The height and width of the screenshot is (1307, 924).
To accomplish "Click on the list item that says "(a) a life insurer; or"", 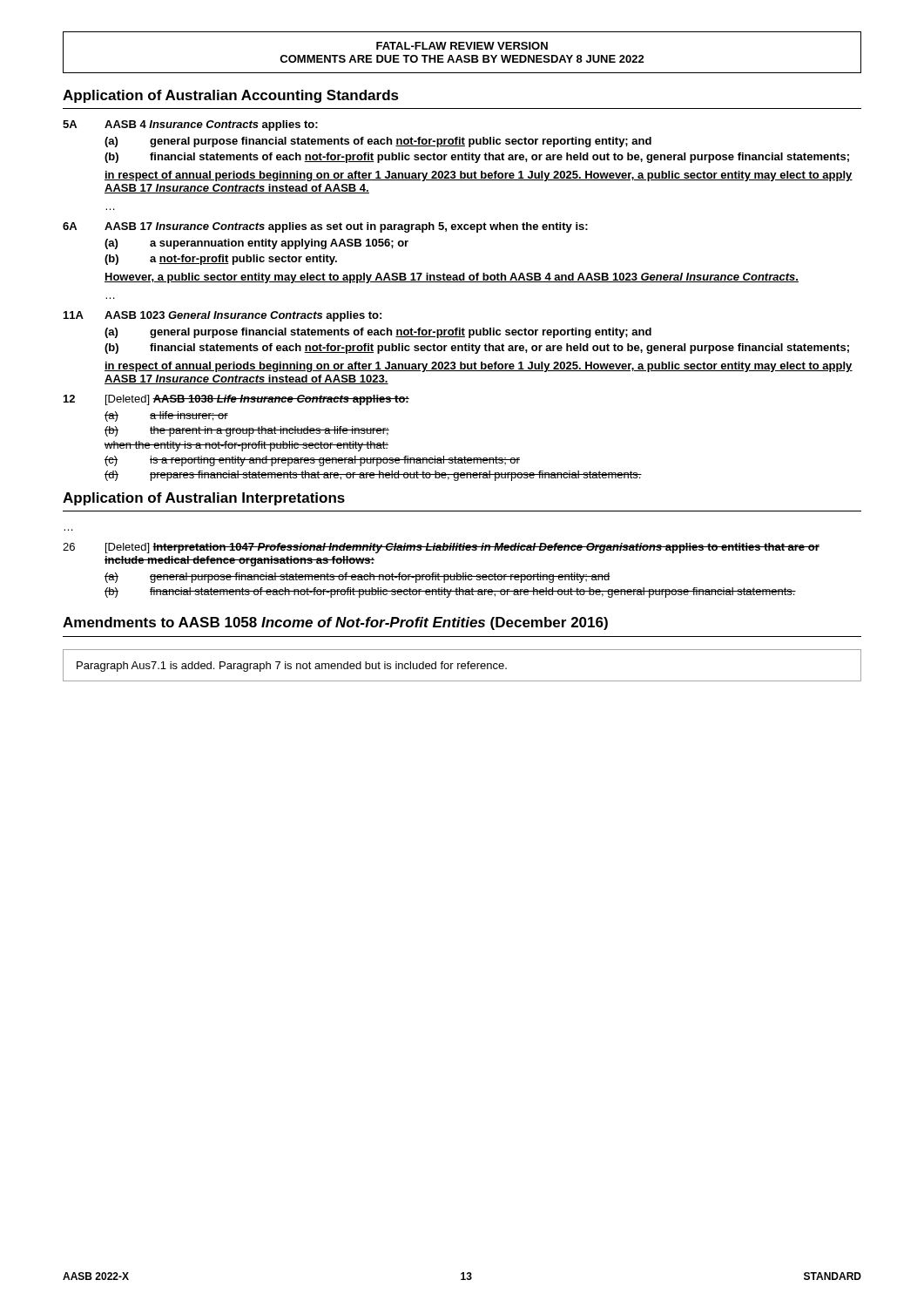I will pyautogui.click(x=166, y=416).
